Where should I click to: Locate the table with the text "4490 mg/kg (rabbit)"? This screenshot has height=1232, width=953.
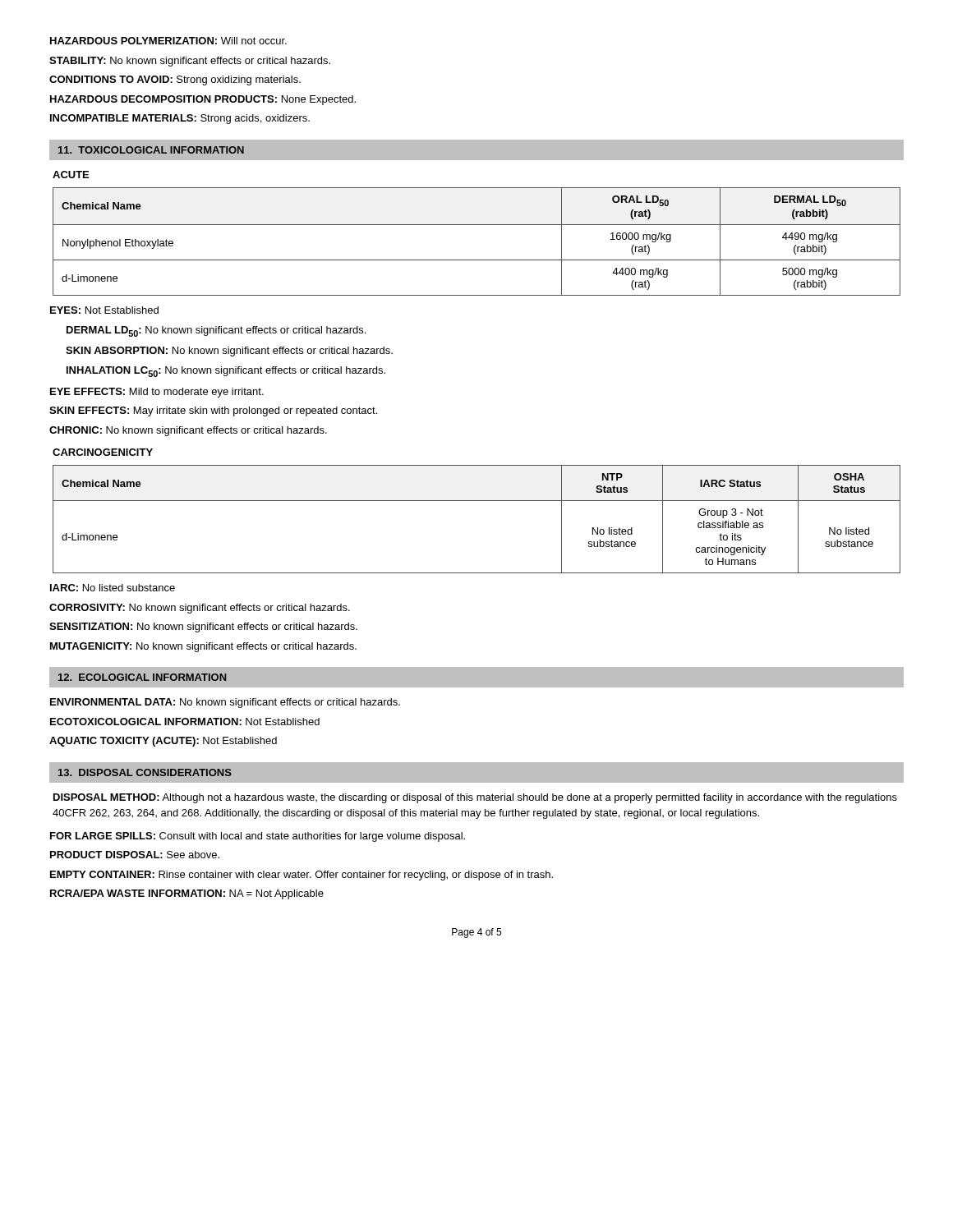[x=476, y=241]
